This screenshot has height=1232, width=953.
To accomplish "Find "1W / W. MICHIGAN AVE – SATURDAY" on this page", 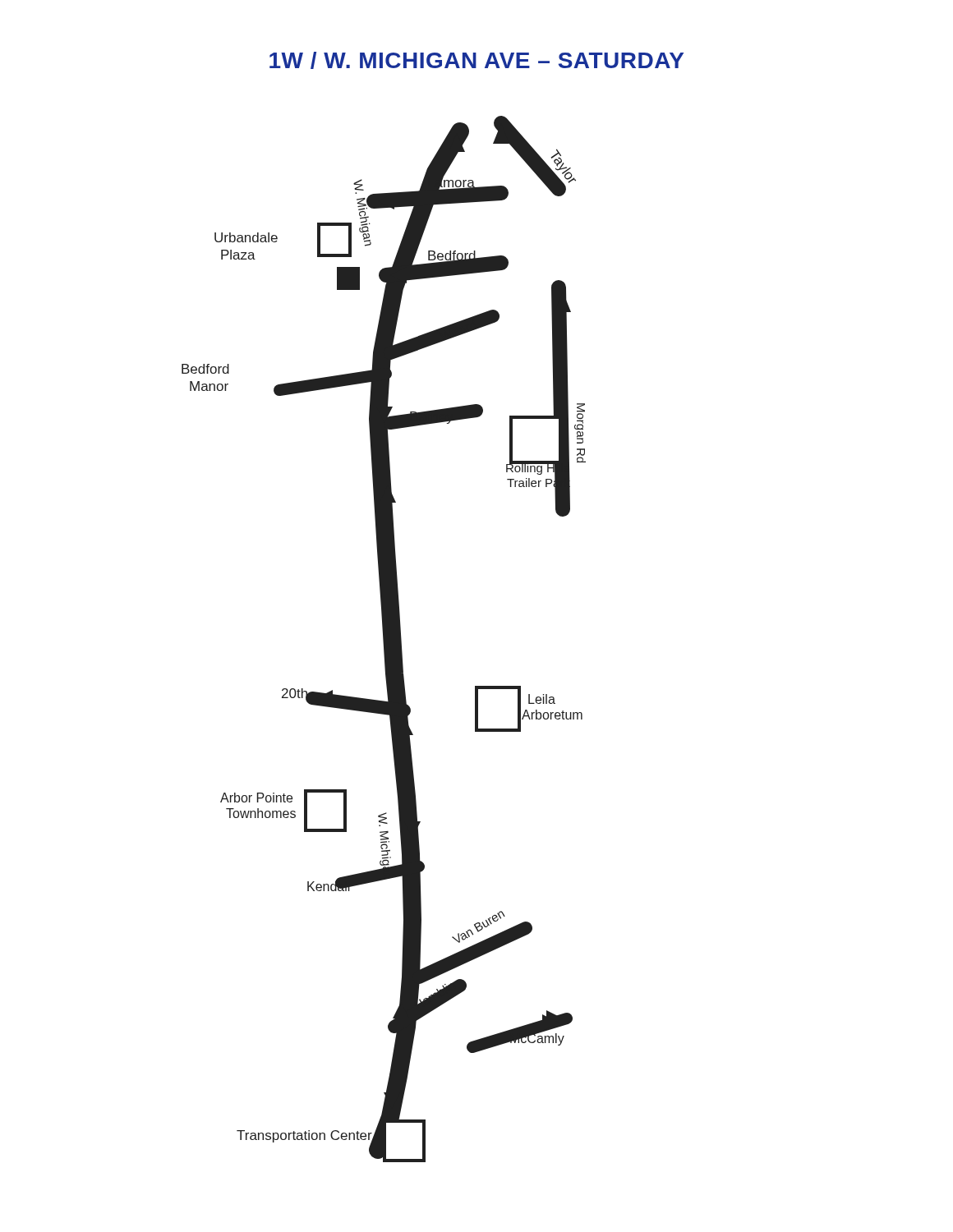I will pyautogui.click(x=476, y=60).
